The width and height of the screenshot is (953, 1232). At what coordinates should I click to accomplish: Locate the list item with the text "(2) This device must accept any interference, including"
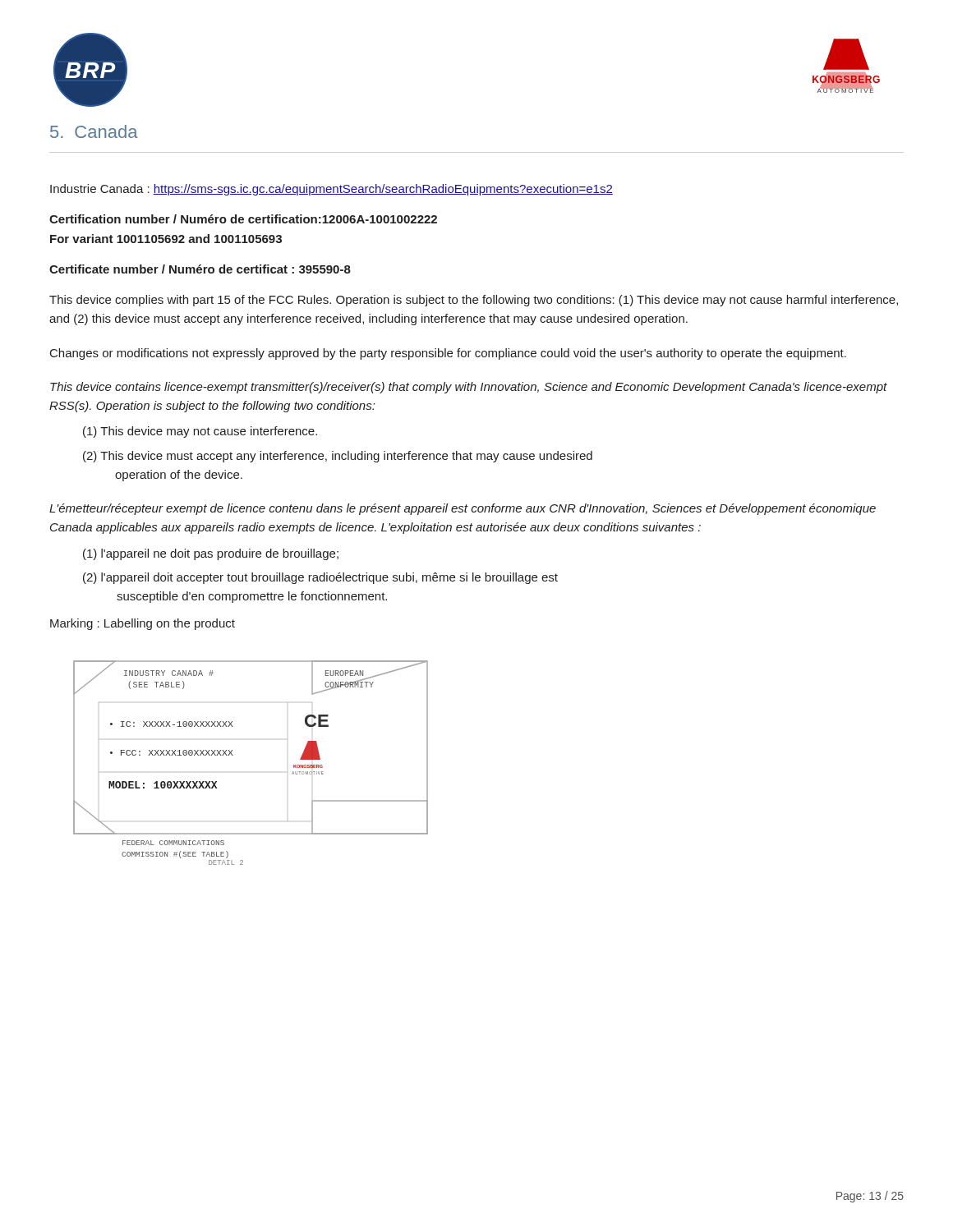pyautogui.click(x=338, y=465)
